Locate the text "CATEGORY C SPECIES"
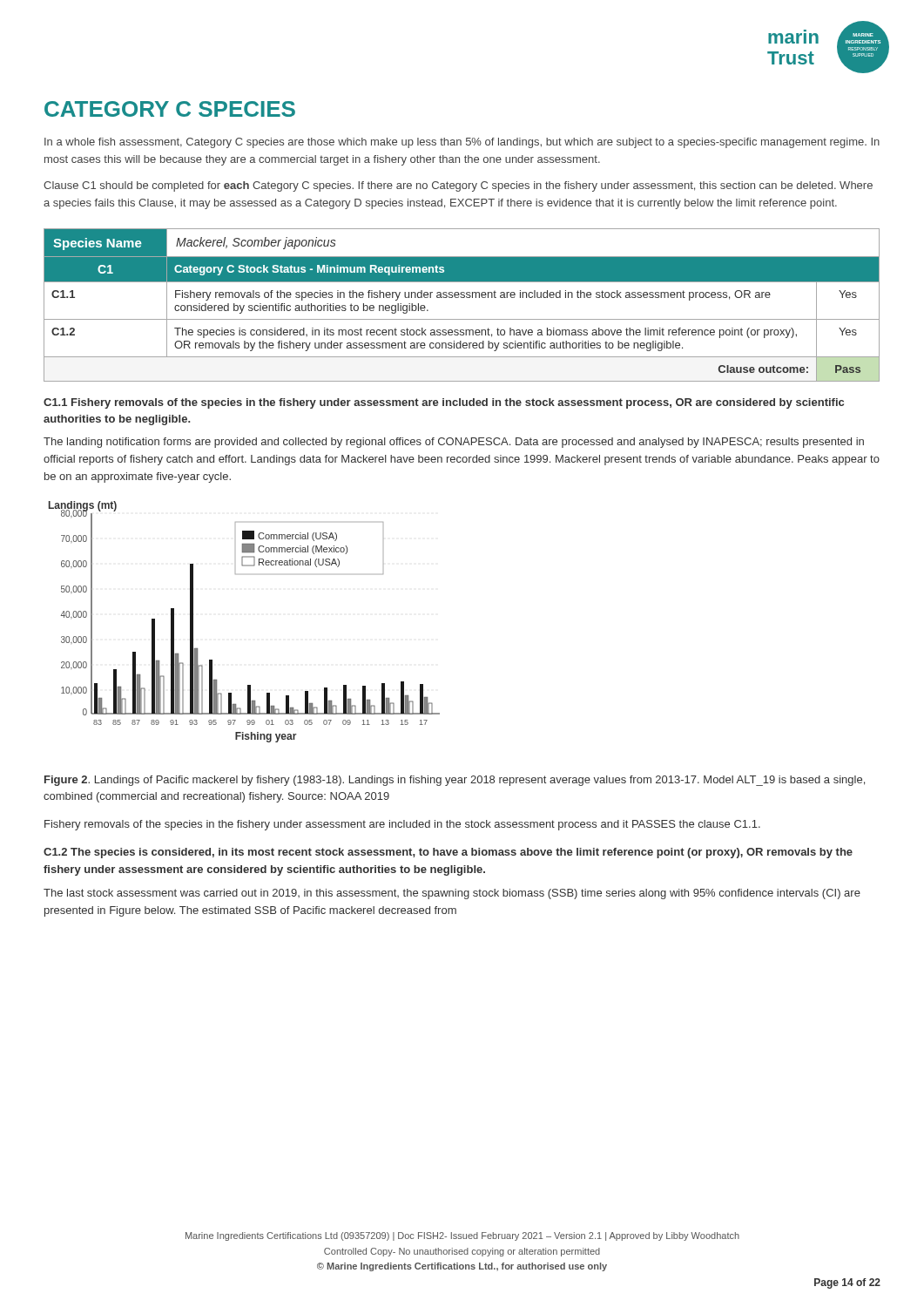The image size is (924, 1307). point(170,109)
